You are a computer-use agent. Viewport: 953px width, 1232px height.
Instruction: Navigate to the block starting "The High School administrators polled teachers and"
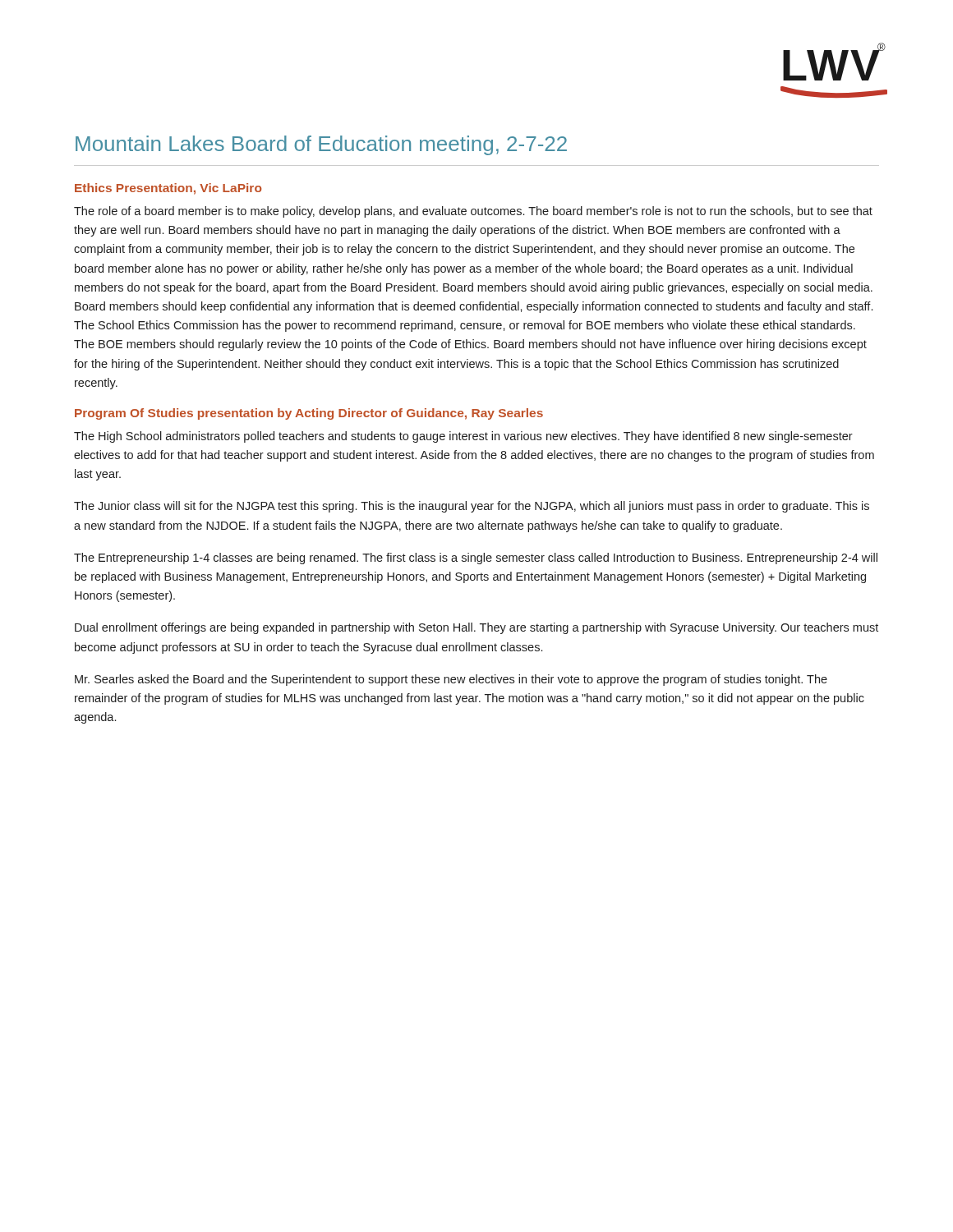pyautogui.click(x=474, y=455)
